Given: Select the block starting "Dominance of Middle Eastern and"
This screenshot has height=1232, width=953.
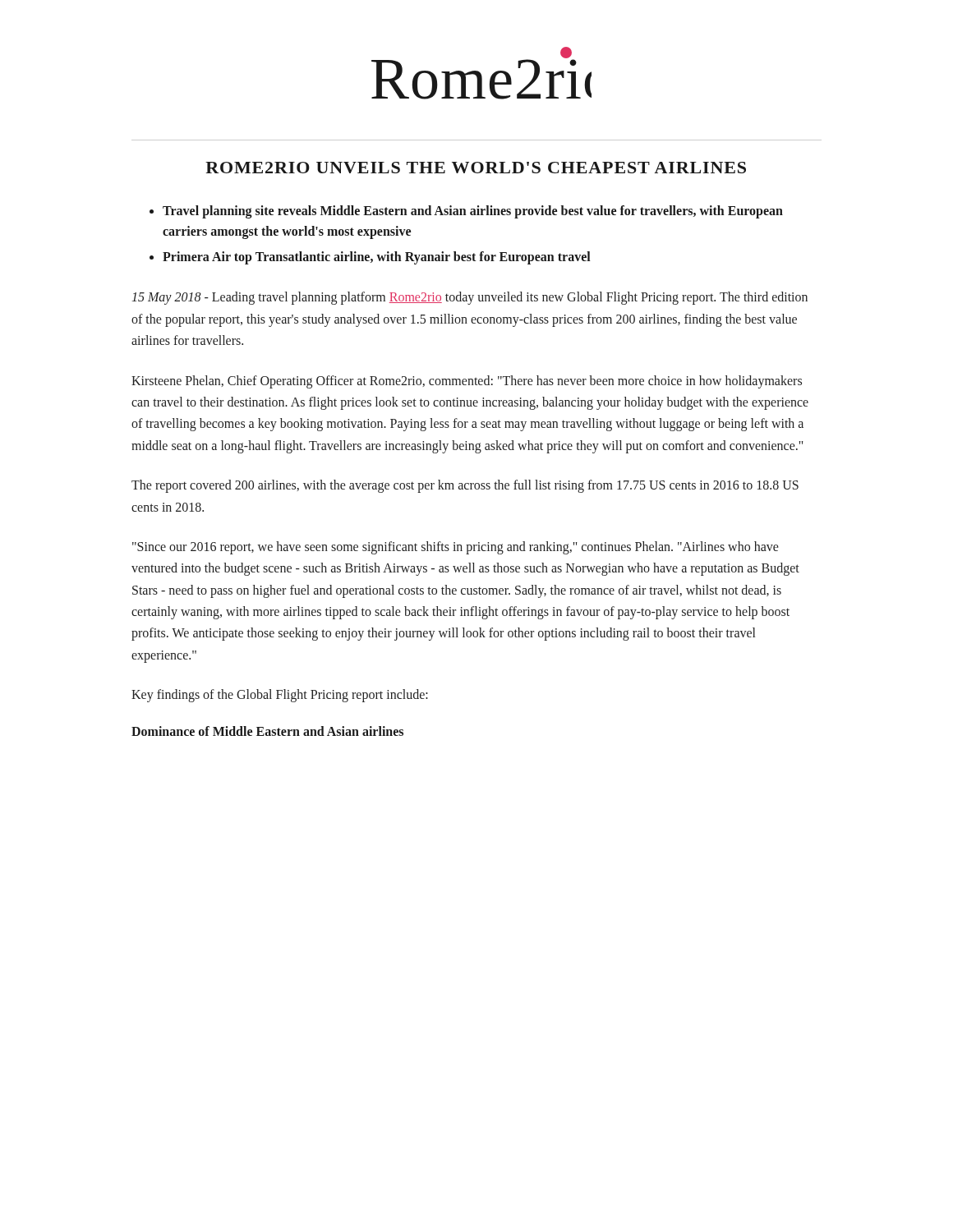Looking at the screenshot, I should [268, 731].
